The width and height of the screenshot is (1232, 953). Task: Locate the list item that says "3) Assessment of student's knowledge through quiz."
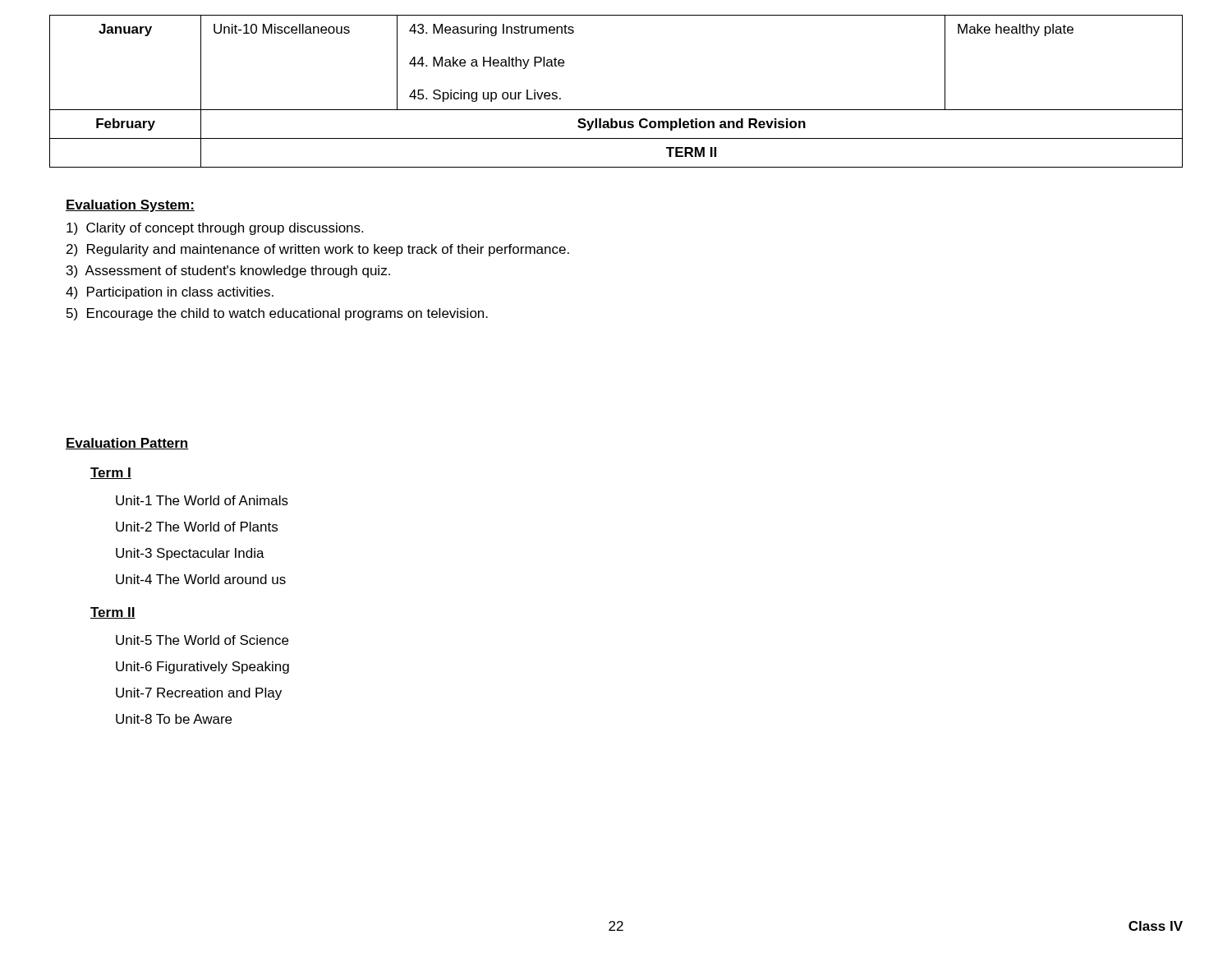[x=228, y=271]
